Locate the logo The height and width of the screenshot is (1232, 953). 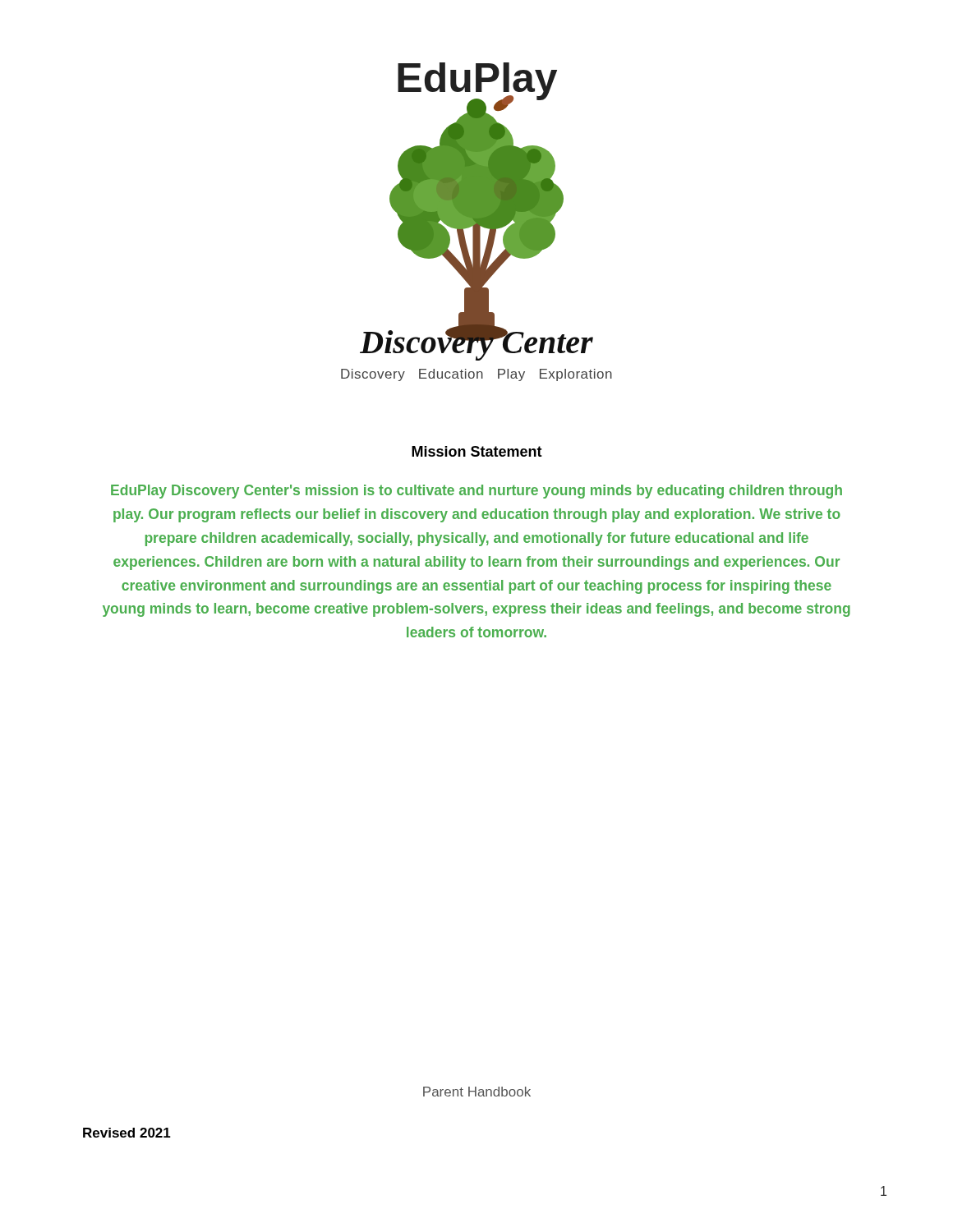click(476, 216)
